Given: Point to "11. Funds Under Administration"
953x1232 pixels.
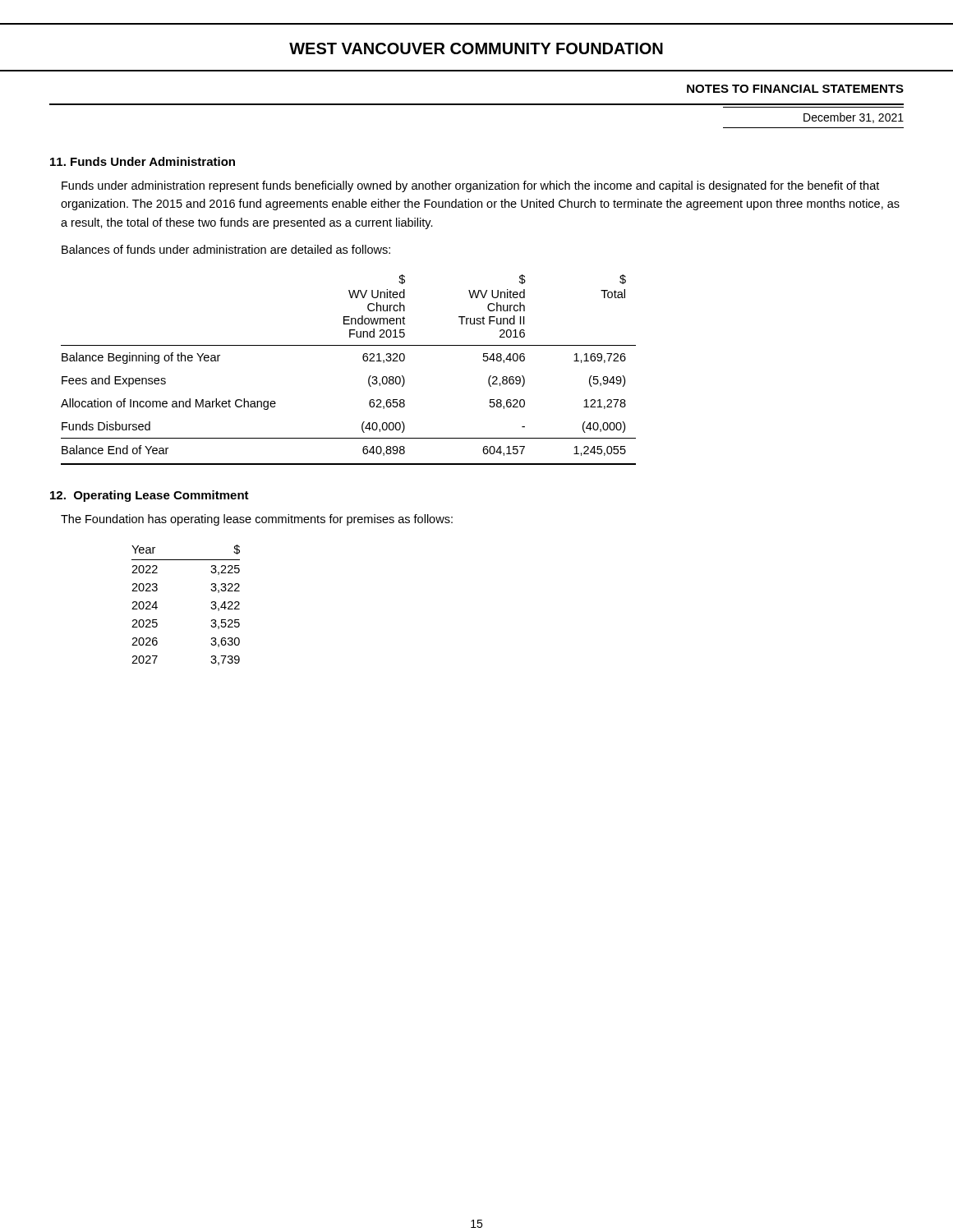Looking at the screenshot, I should [x=143, y=161].
